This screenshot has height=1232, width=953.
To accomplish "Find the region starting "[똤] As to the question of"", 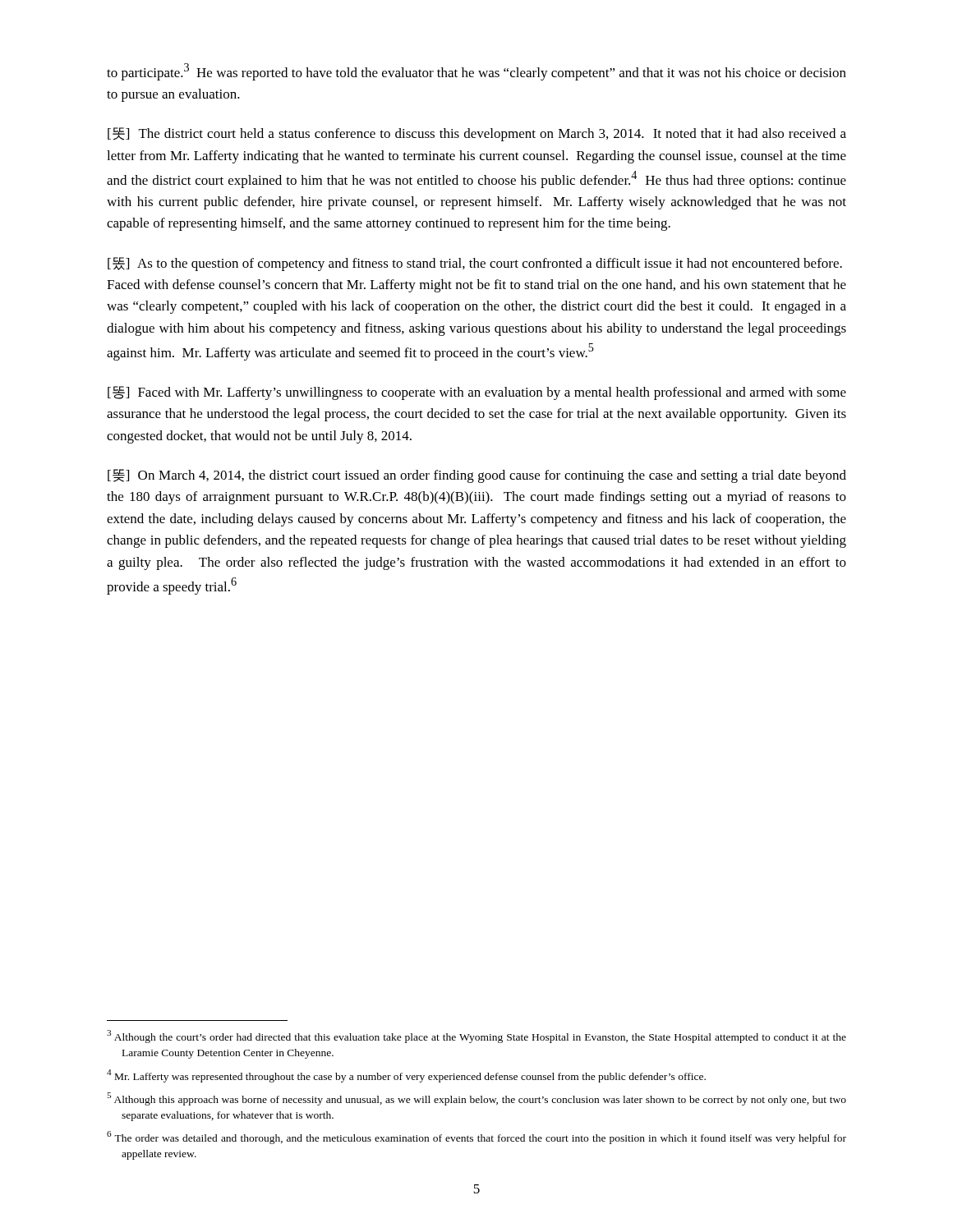I will (476, 308).
